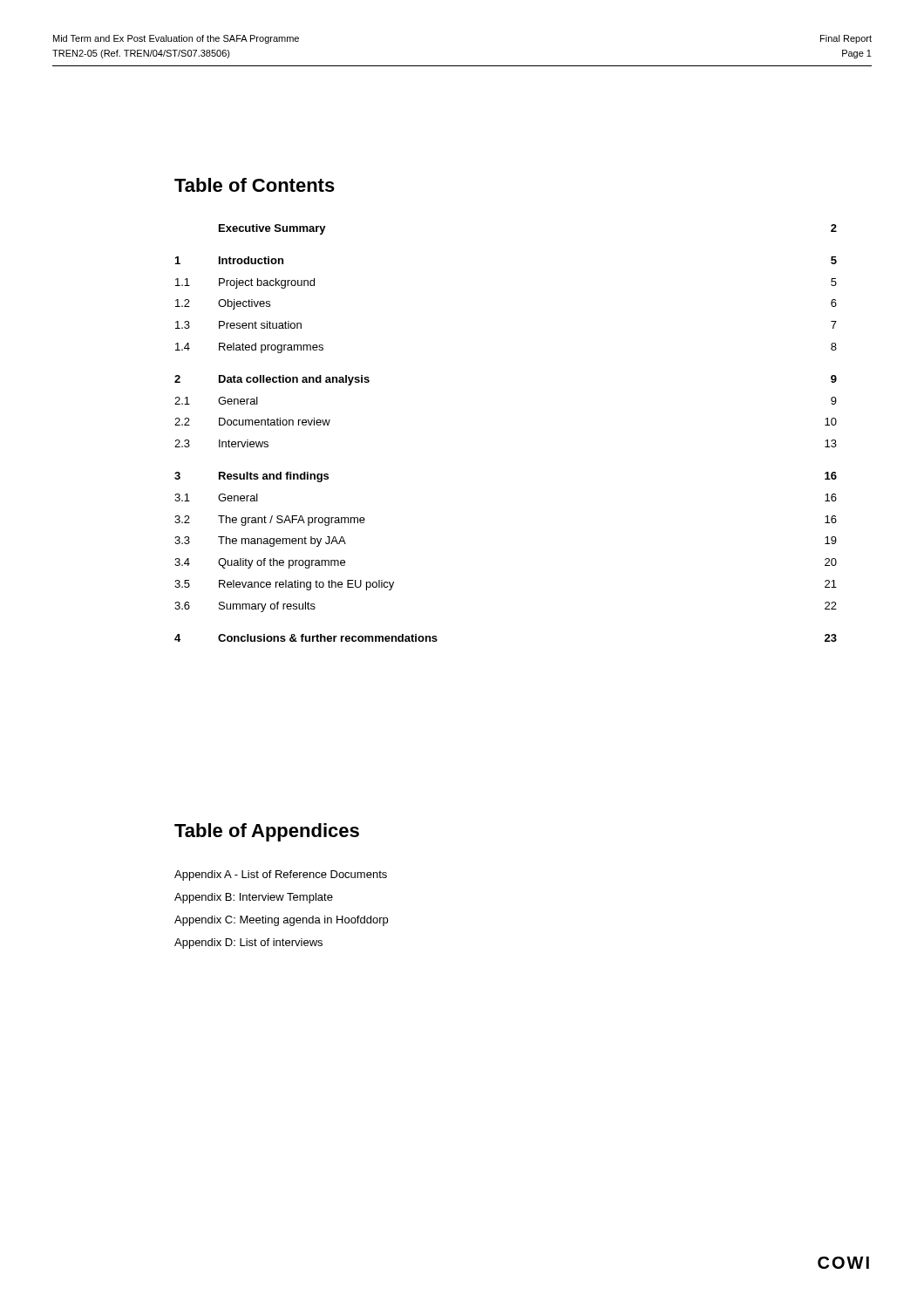This screenshot has width=924, height=1308.
Task: Locate the passage starting "Appendix A - List"
Action: click(x=281, y=874)
